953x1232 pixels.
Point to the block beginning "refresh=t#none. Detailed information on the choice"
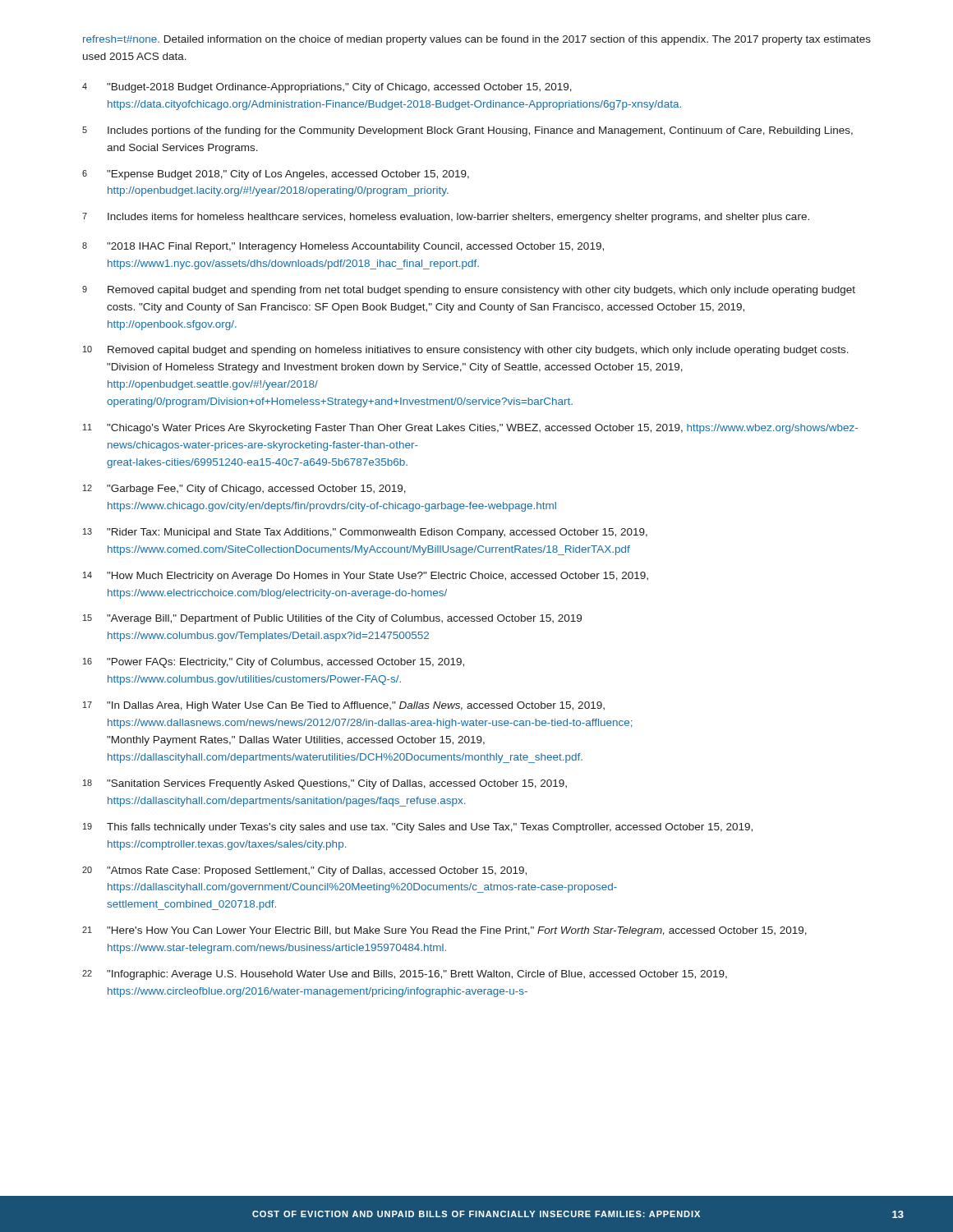476,48
